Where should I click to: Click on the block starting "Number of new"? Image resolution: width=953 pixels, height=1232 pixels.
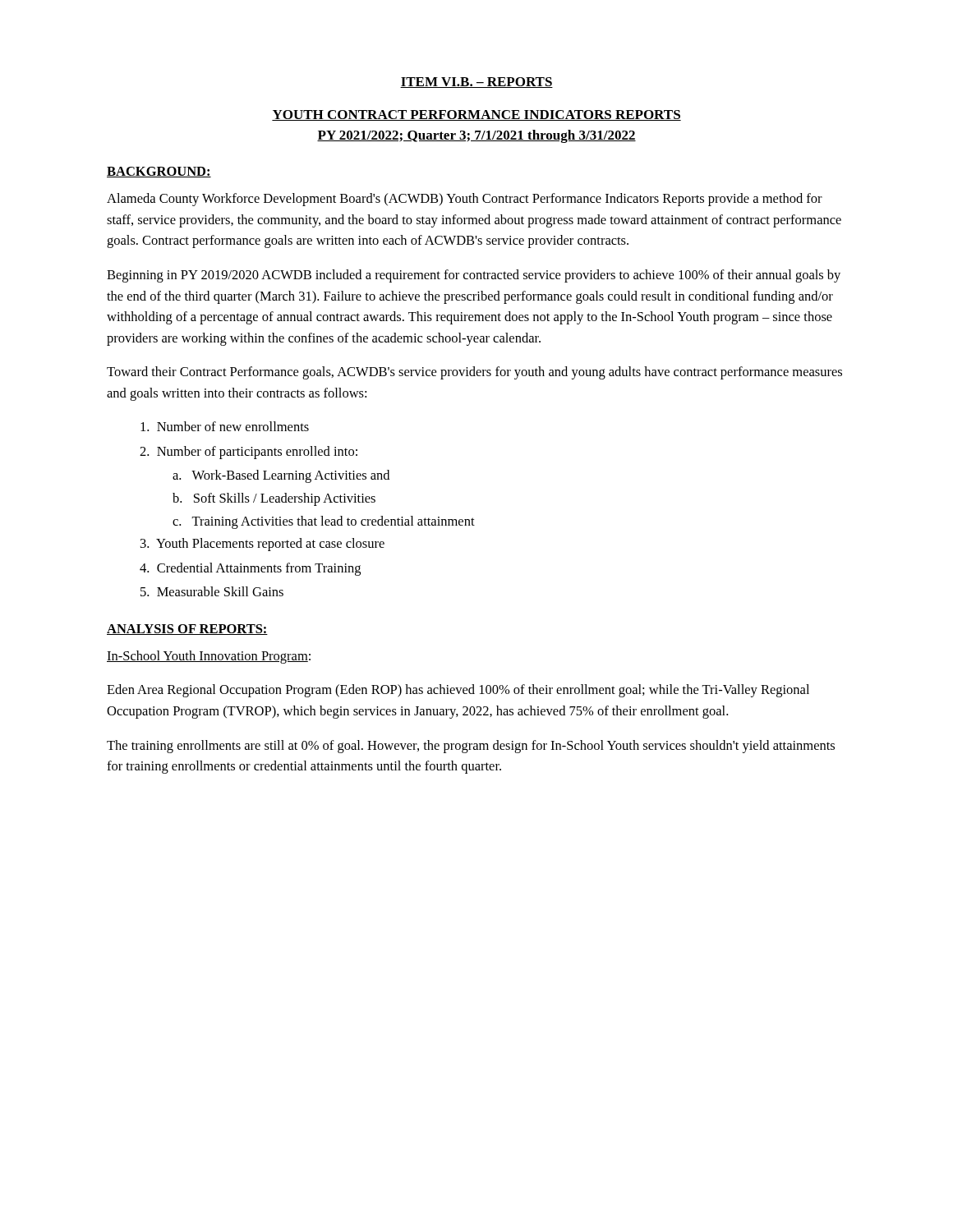point(224,427)
